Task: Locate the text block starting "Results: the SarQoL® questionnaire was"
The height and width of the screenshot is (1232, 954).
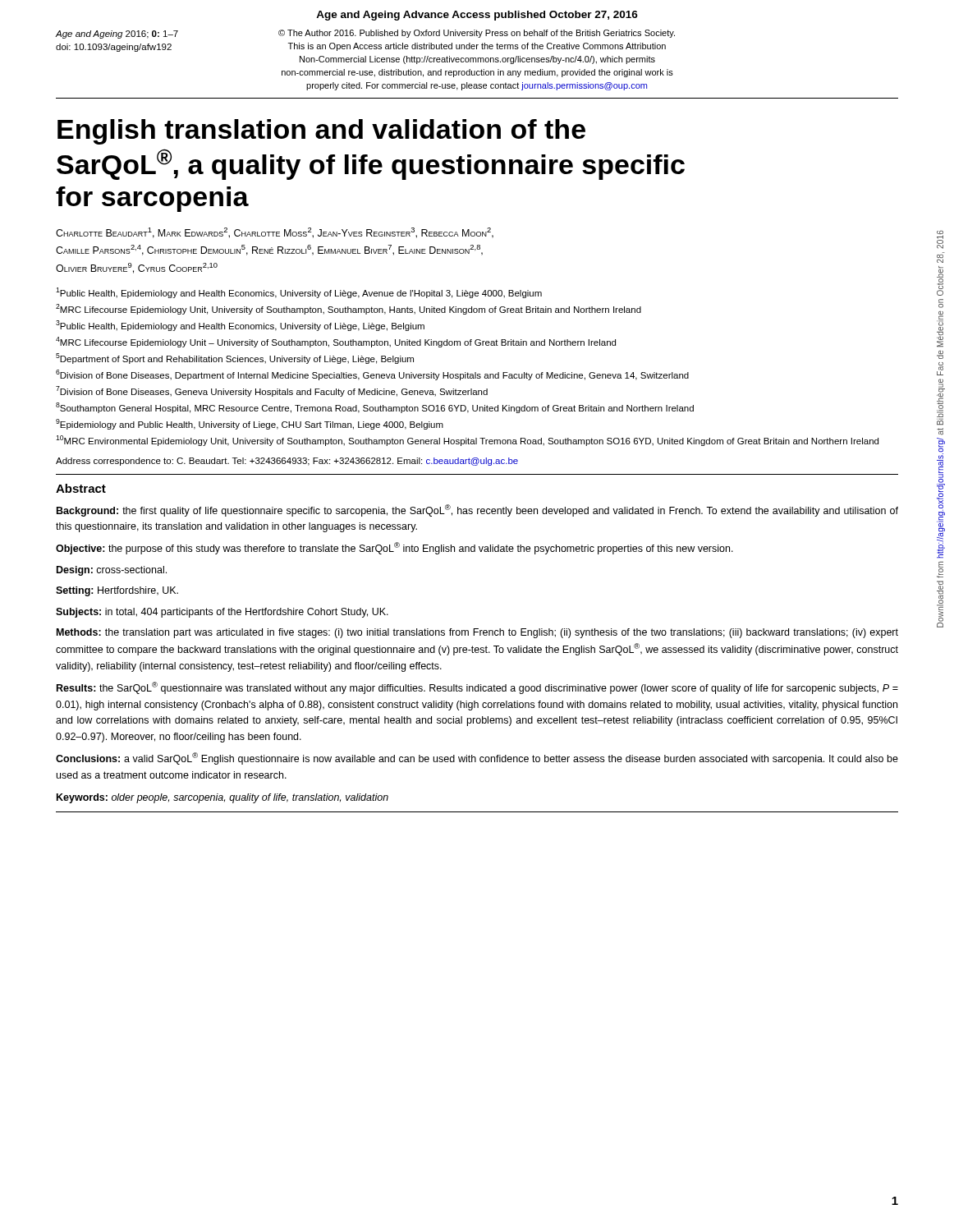Action: pyautogui.click(x=477, y=712)
